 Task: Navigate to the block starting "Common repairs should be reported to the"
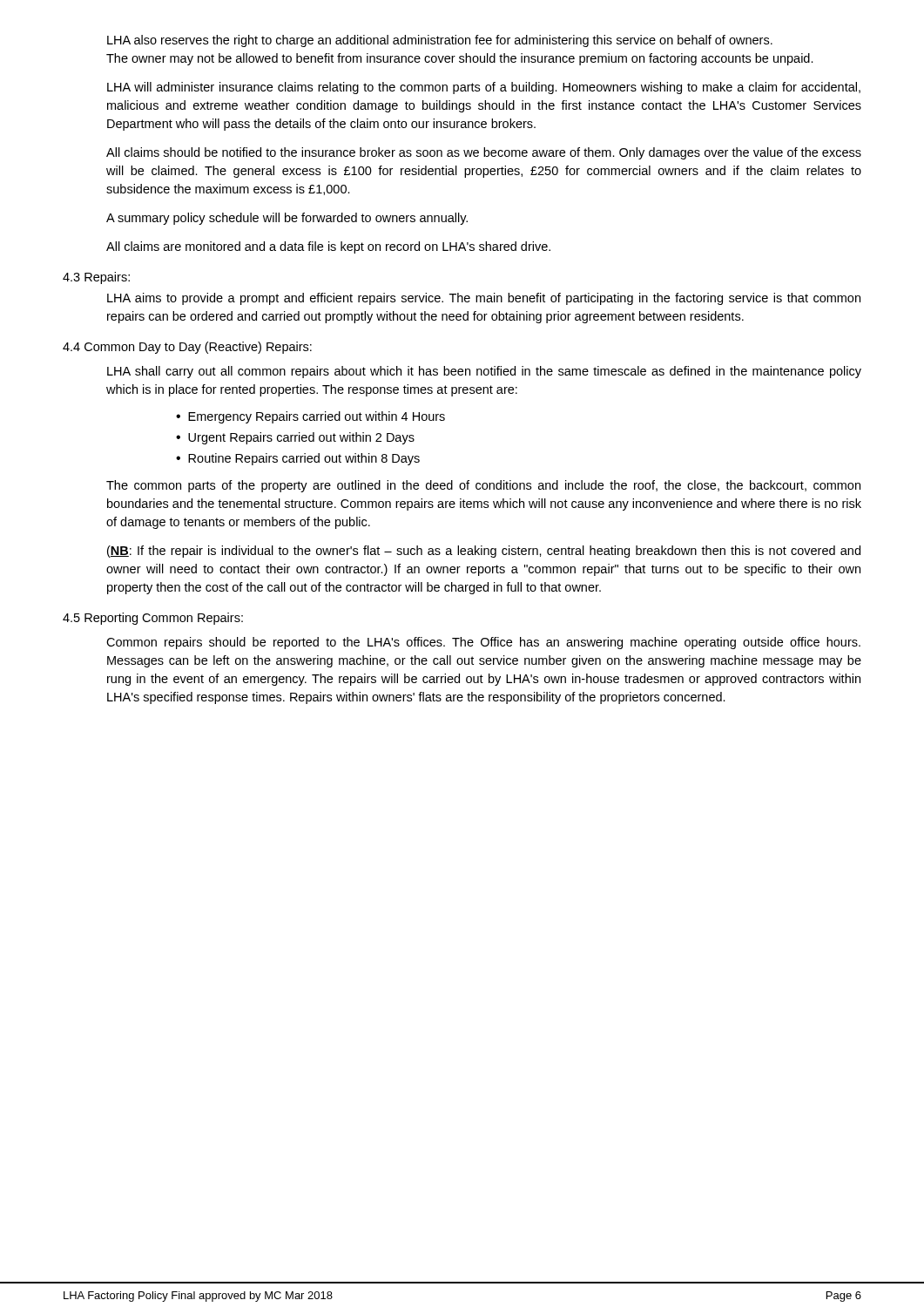(x=484, y=670)
